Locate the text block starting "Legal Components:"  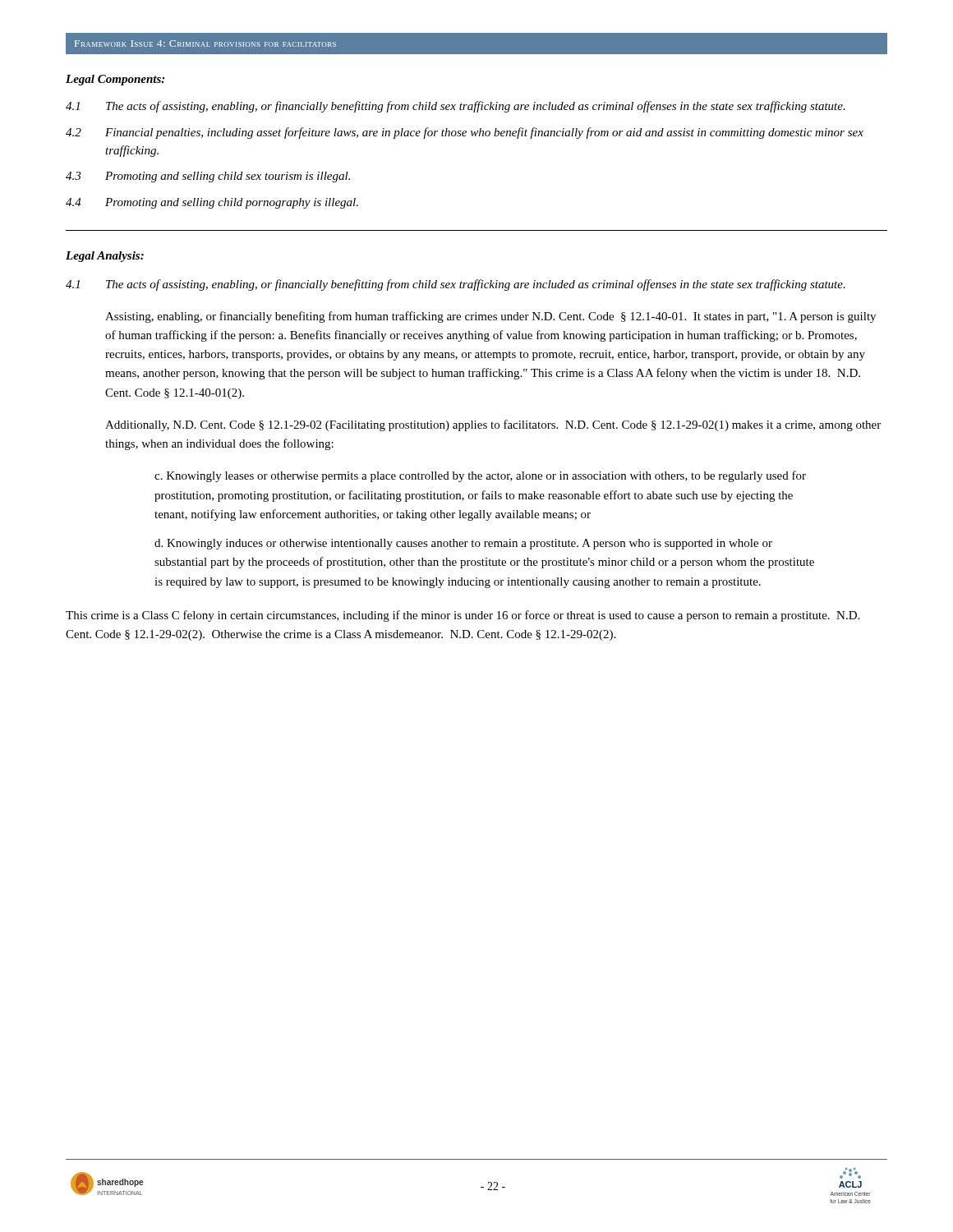[x=116, y=79]
